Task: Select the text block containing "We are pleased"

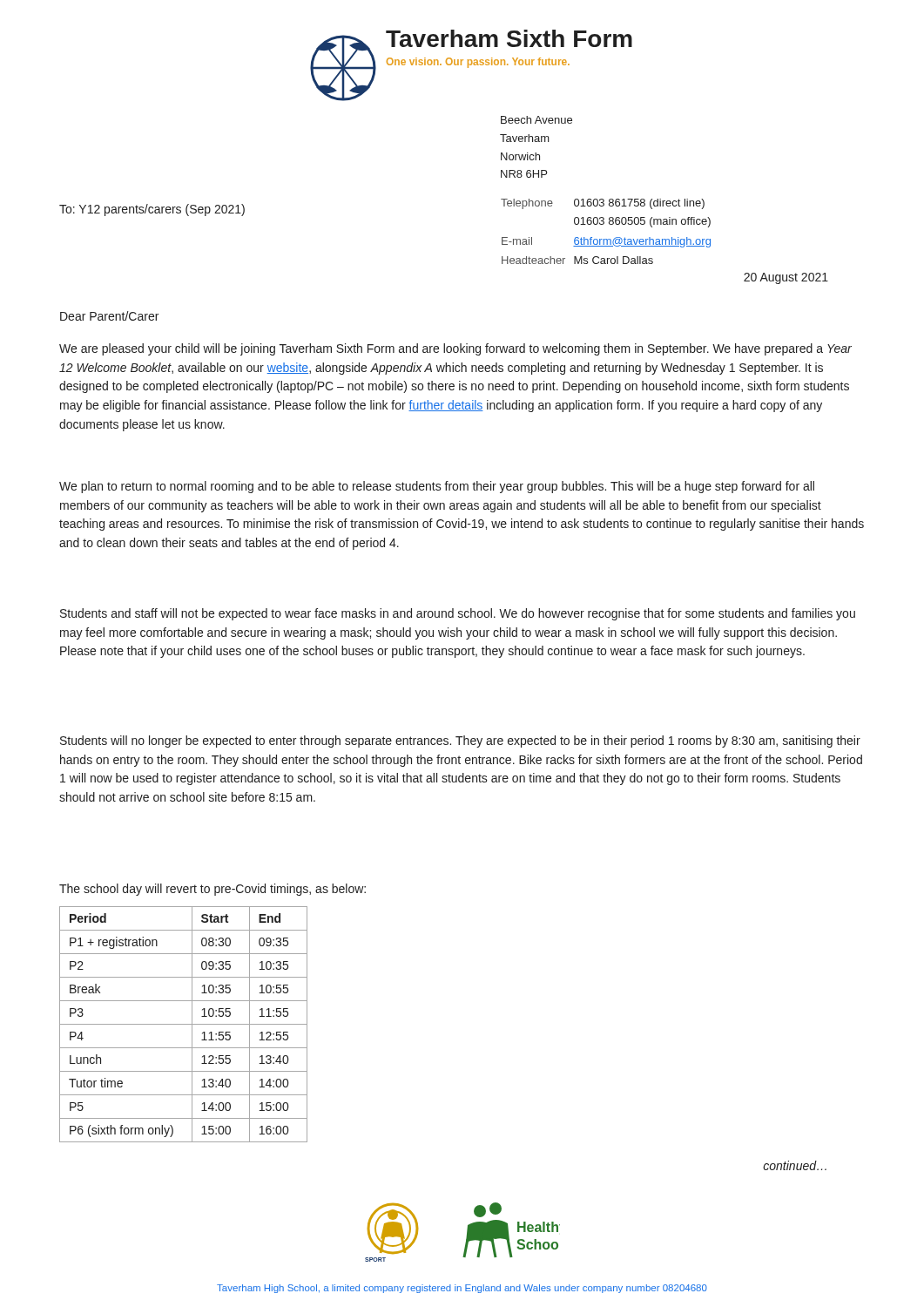Action: click(x=455, y=386)
